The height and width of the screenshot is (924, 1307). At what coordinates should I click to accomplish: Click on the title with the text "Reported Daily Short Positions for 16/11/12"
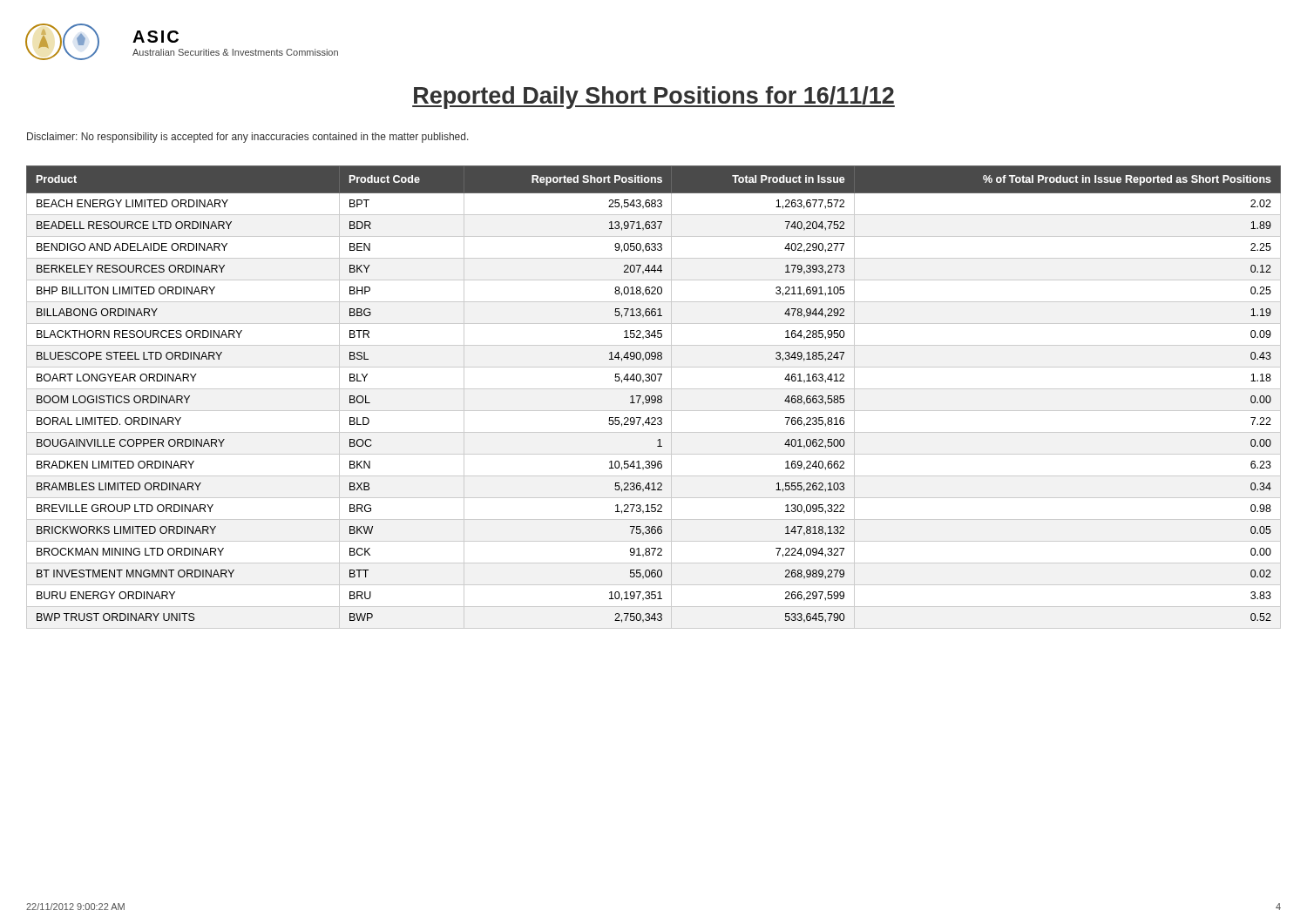[x=654, y=96]
